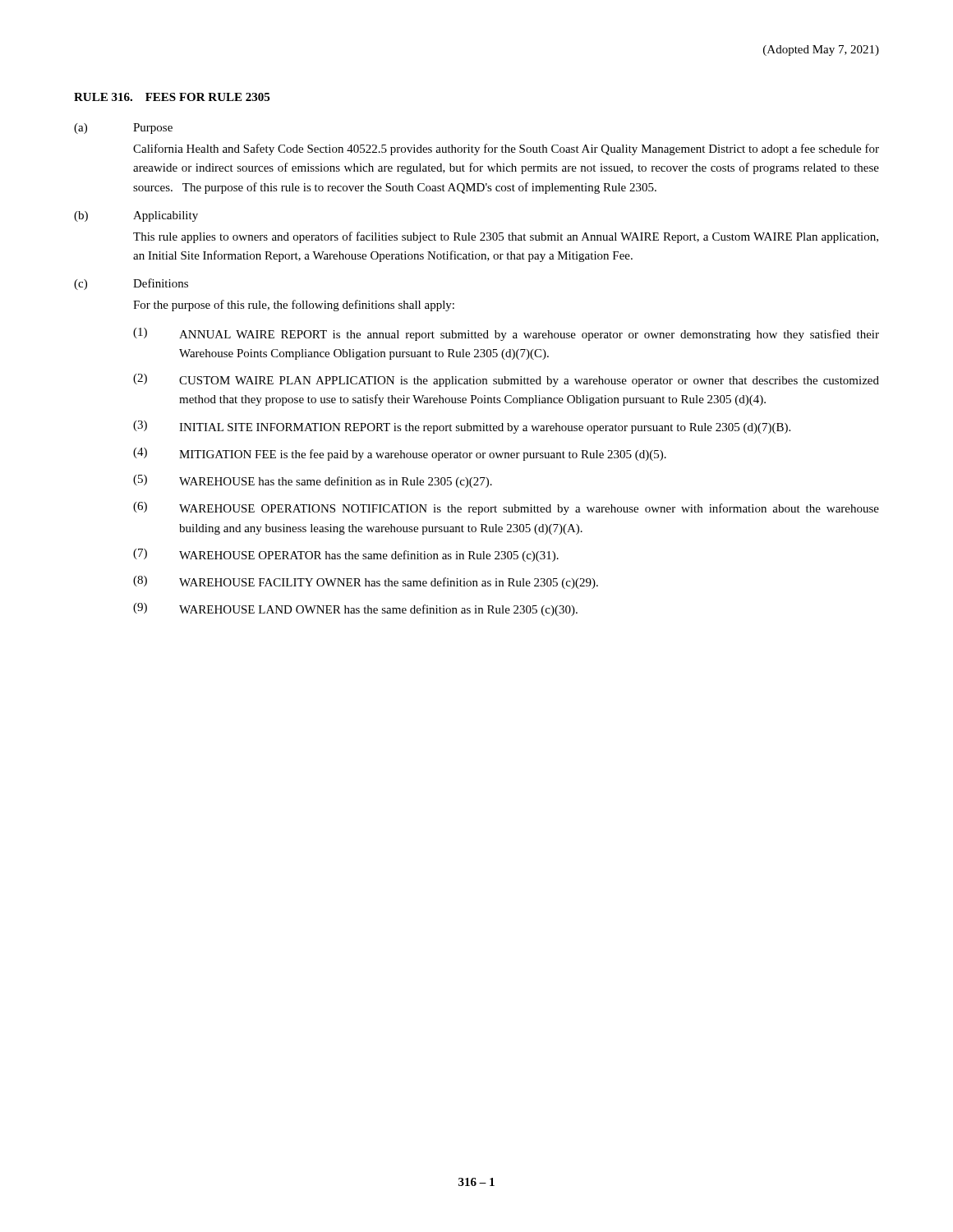This screenshot has height=1232, width=953.
Task: Locate the passage starting "RULE 316. FEES FOR RULE"
Action: (x=172, y=97)
